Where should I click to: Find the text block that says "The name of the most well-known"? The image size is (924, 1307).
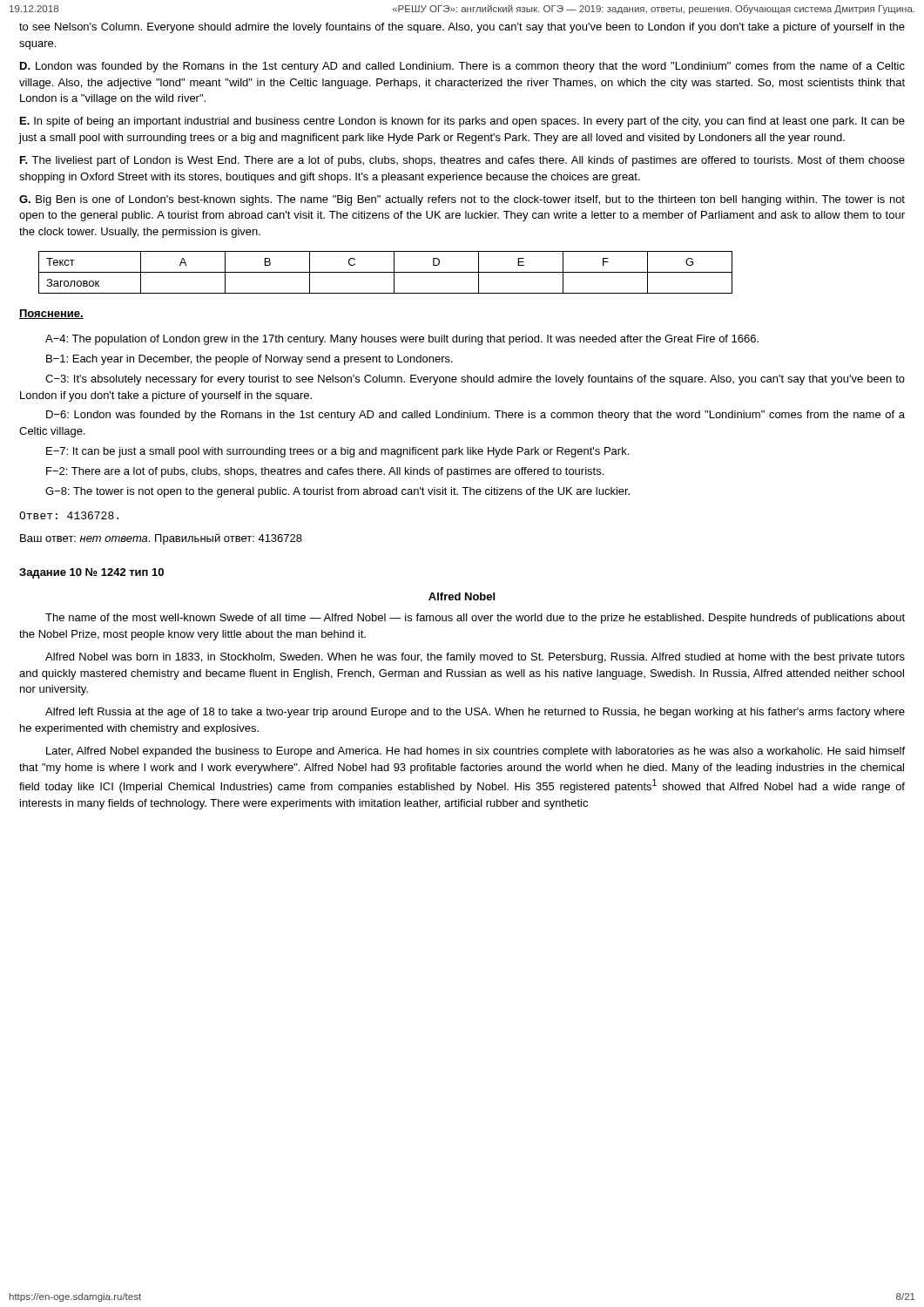click(x=462, y=626)
